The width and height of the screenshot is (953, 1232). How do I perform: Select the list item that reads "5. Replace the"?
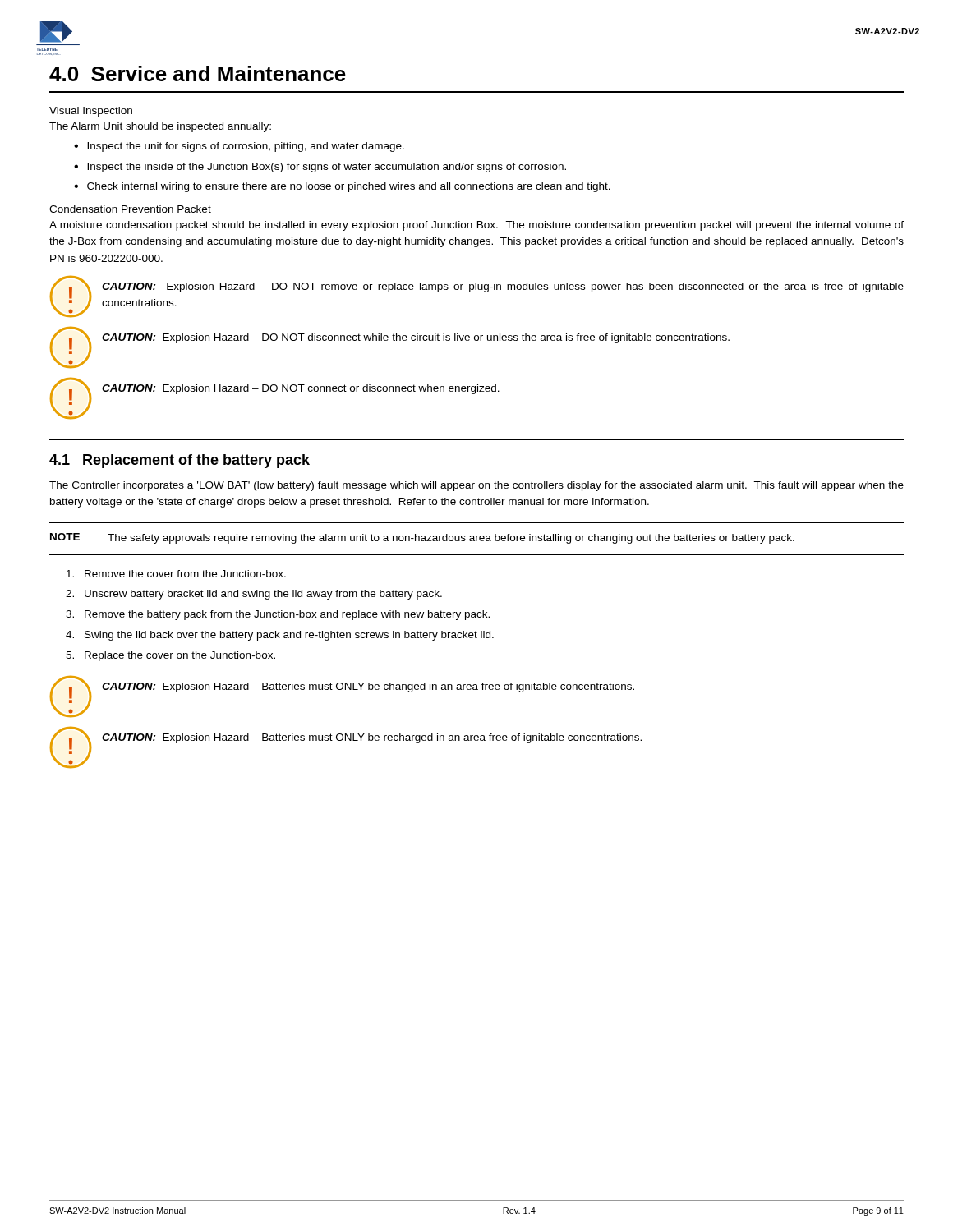tap(171, 656)
